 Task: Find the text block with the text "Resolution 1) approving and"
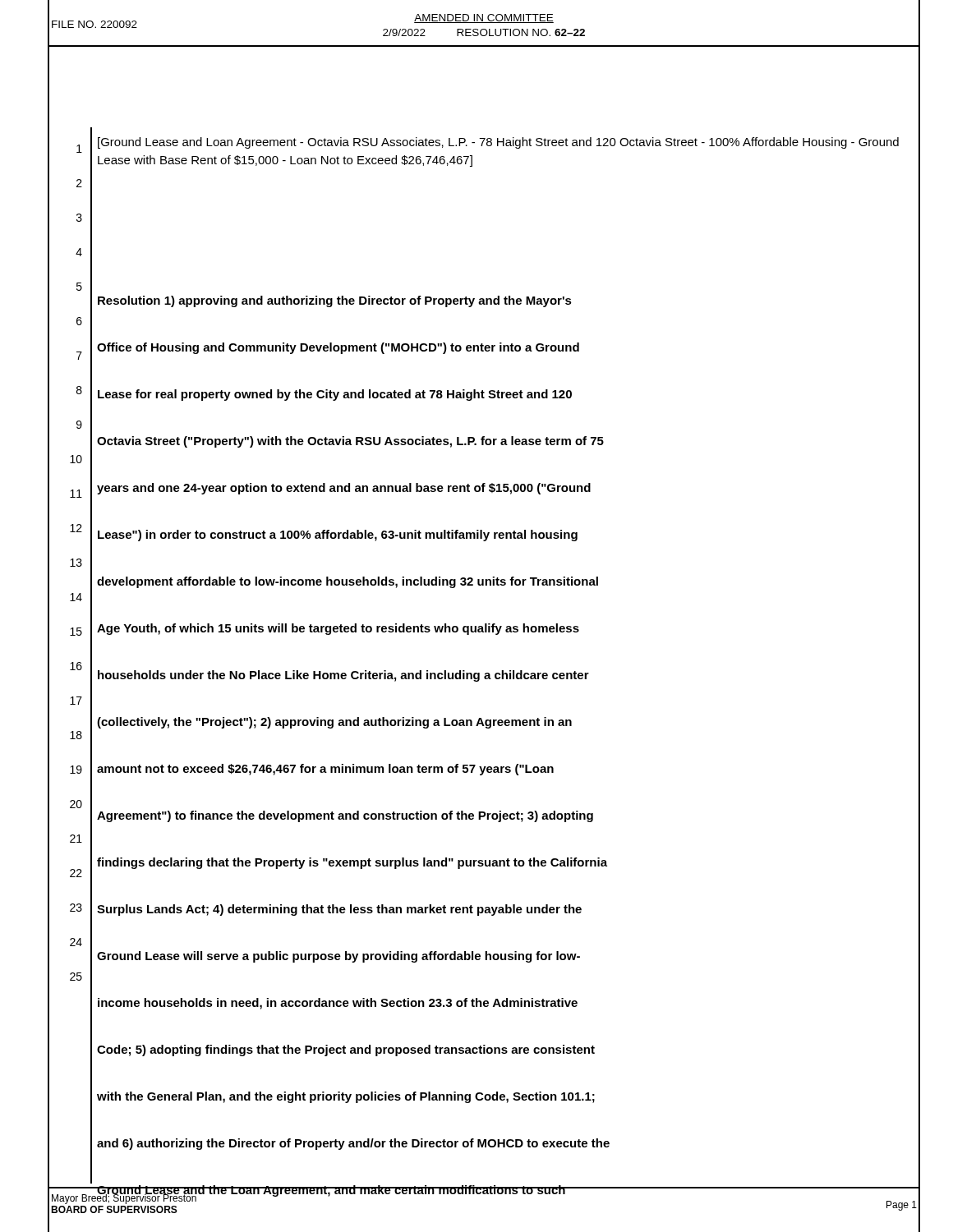[x=503, y=758]
